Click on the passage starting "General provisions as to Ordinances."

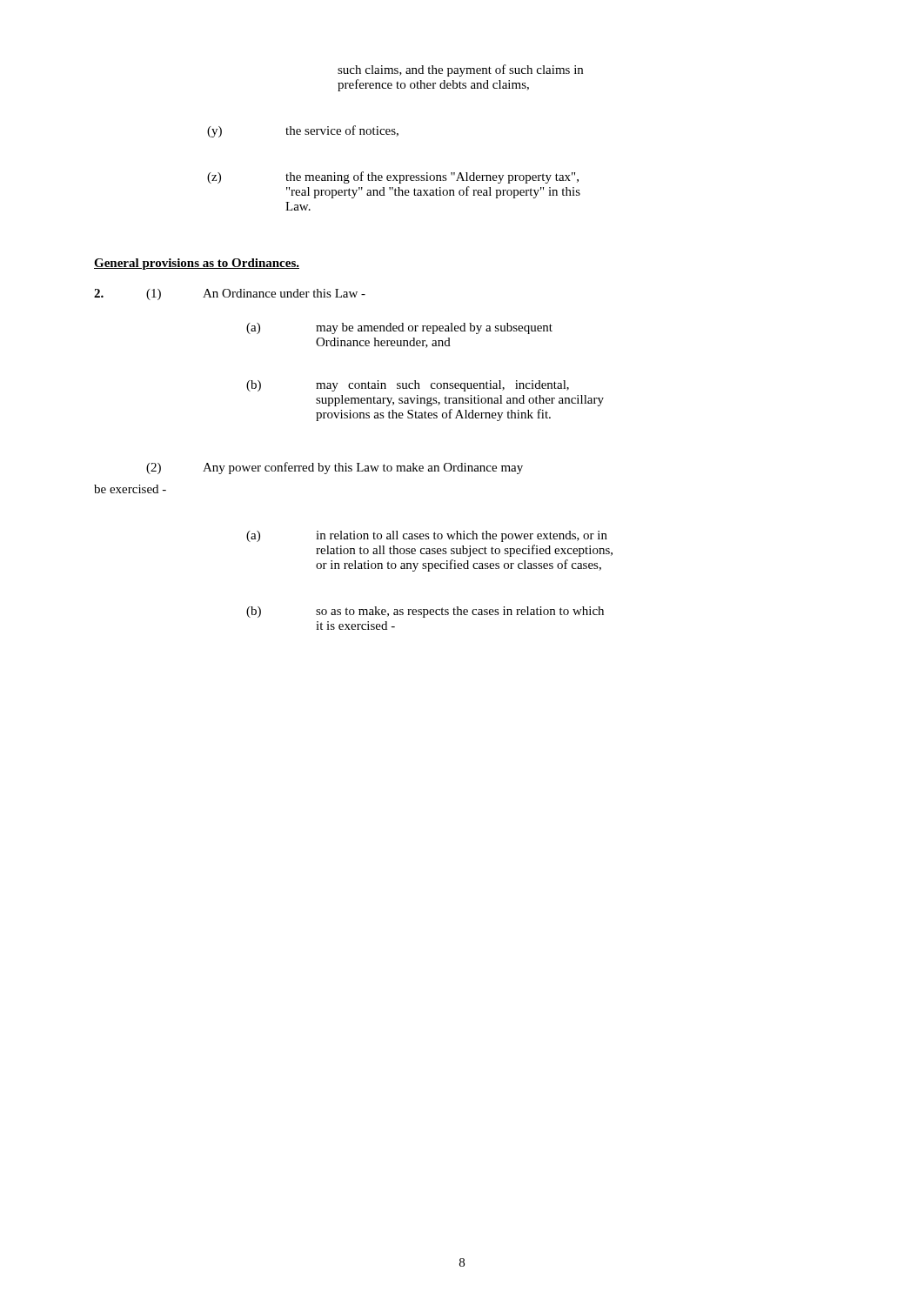click(197, 263)
